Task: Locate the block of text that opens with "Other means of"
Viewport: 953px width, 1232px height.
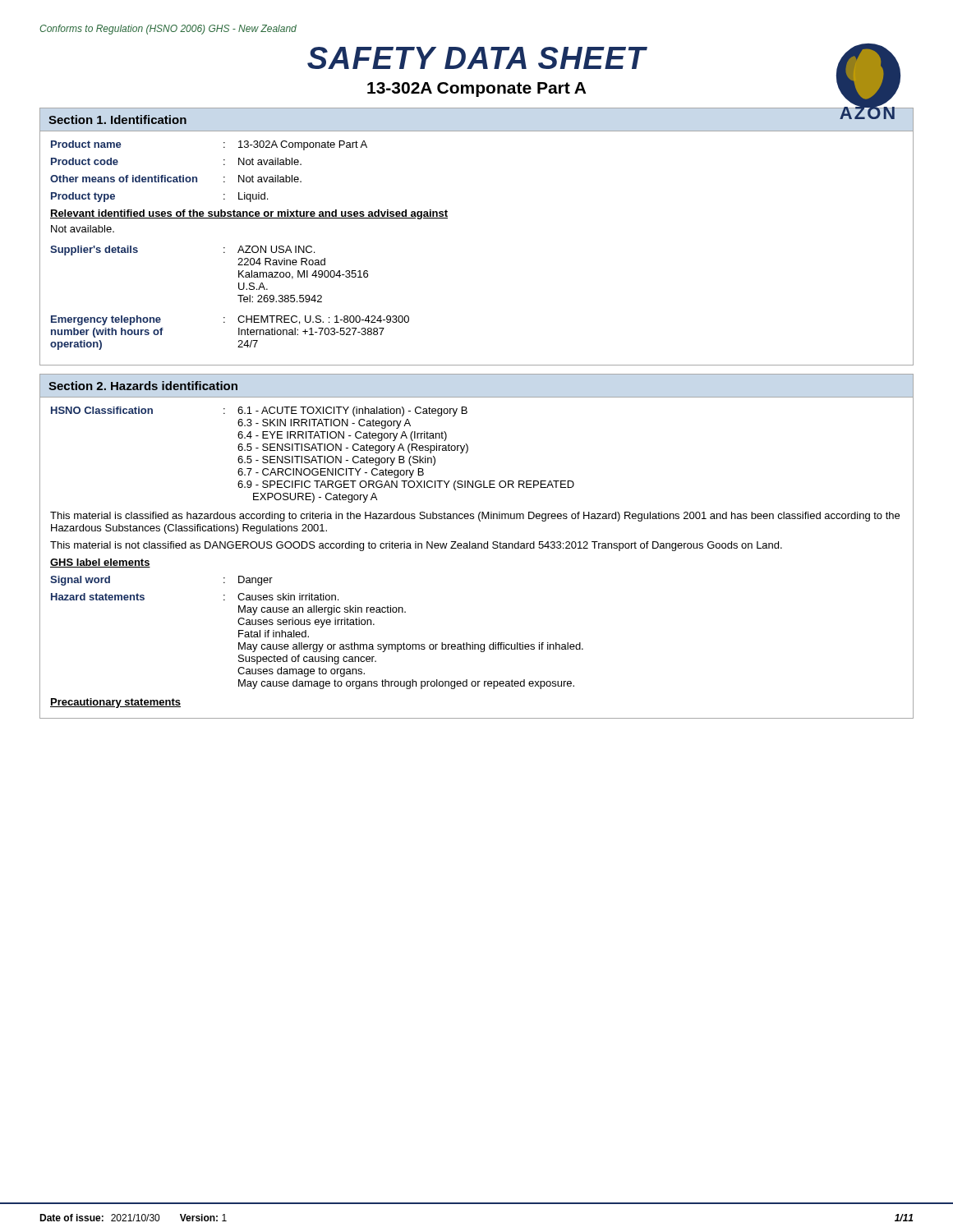Action: point(176,179)
